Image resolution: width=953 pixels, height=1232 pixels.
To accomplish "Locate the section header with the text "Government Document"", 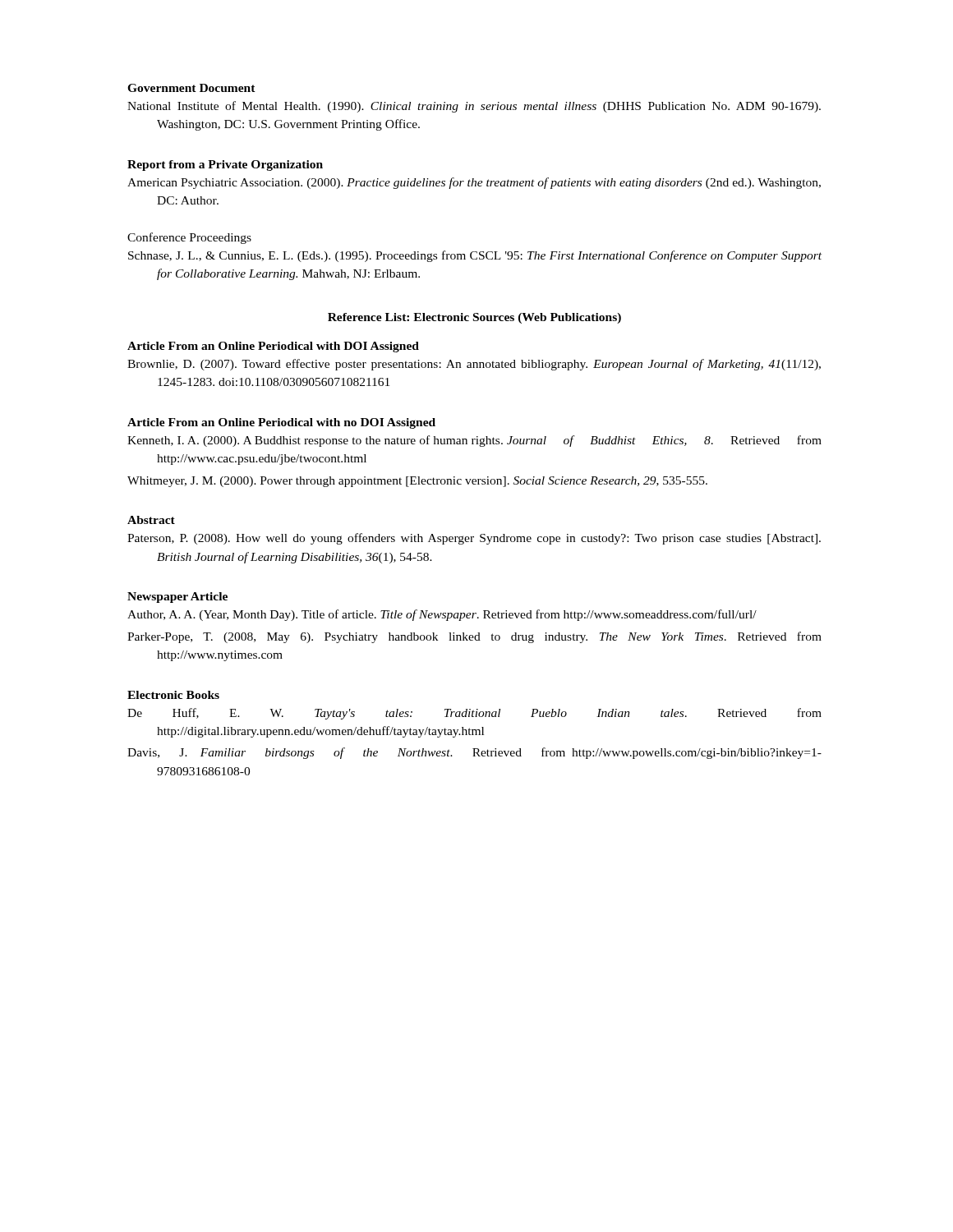I will pyautogui.click(x=191, y=87).
